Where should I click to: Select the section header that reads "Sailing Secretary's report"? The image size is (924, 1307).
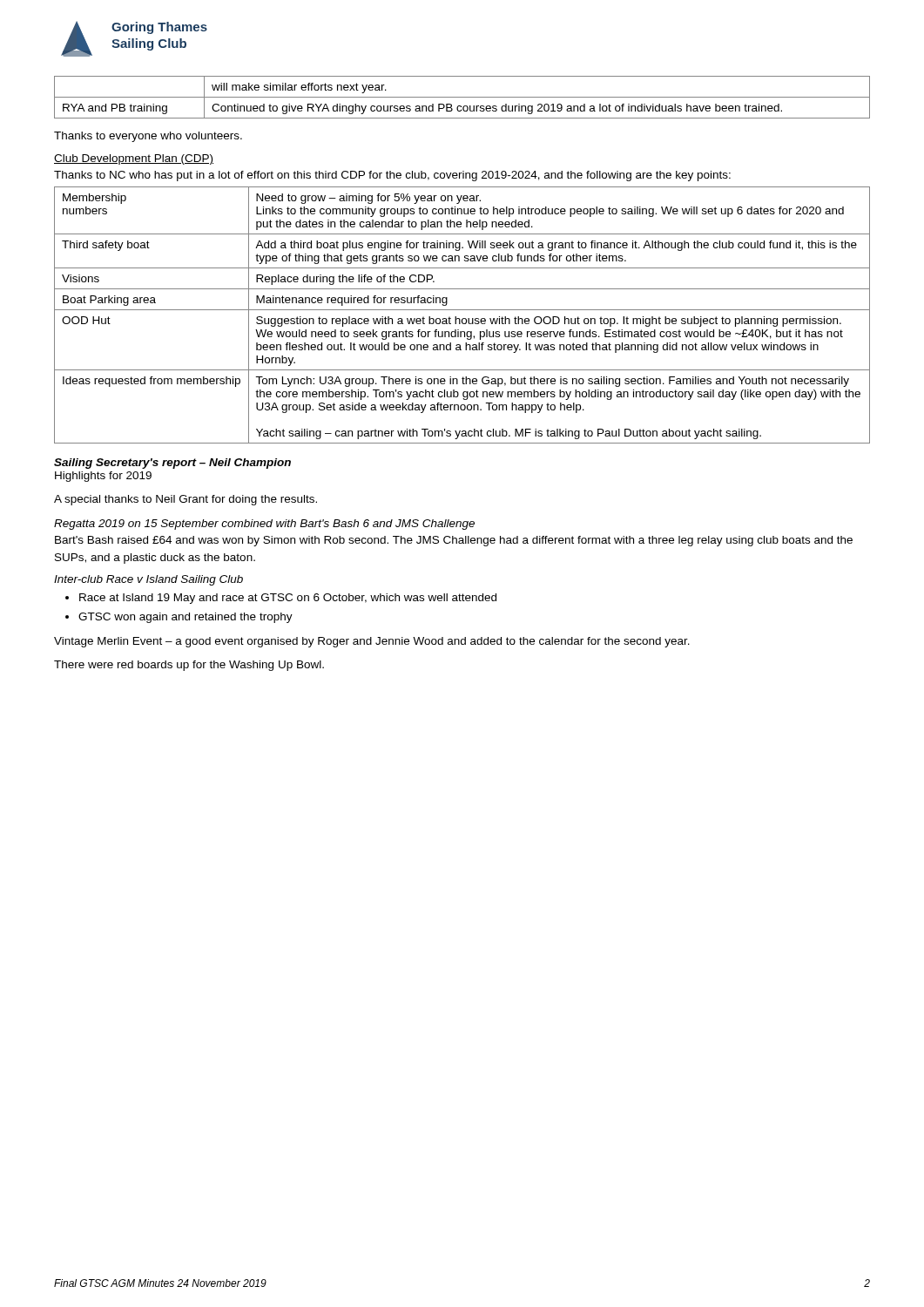173,469
